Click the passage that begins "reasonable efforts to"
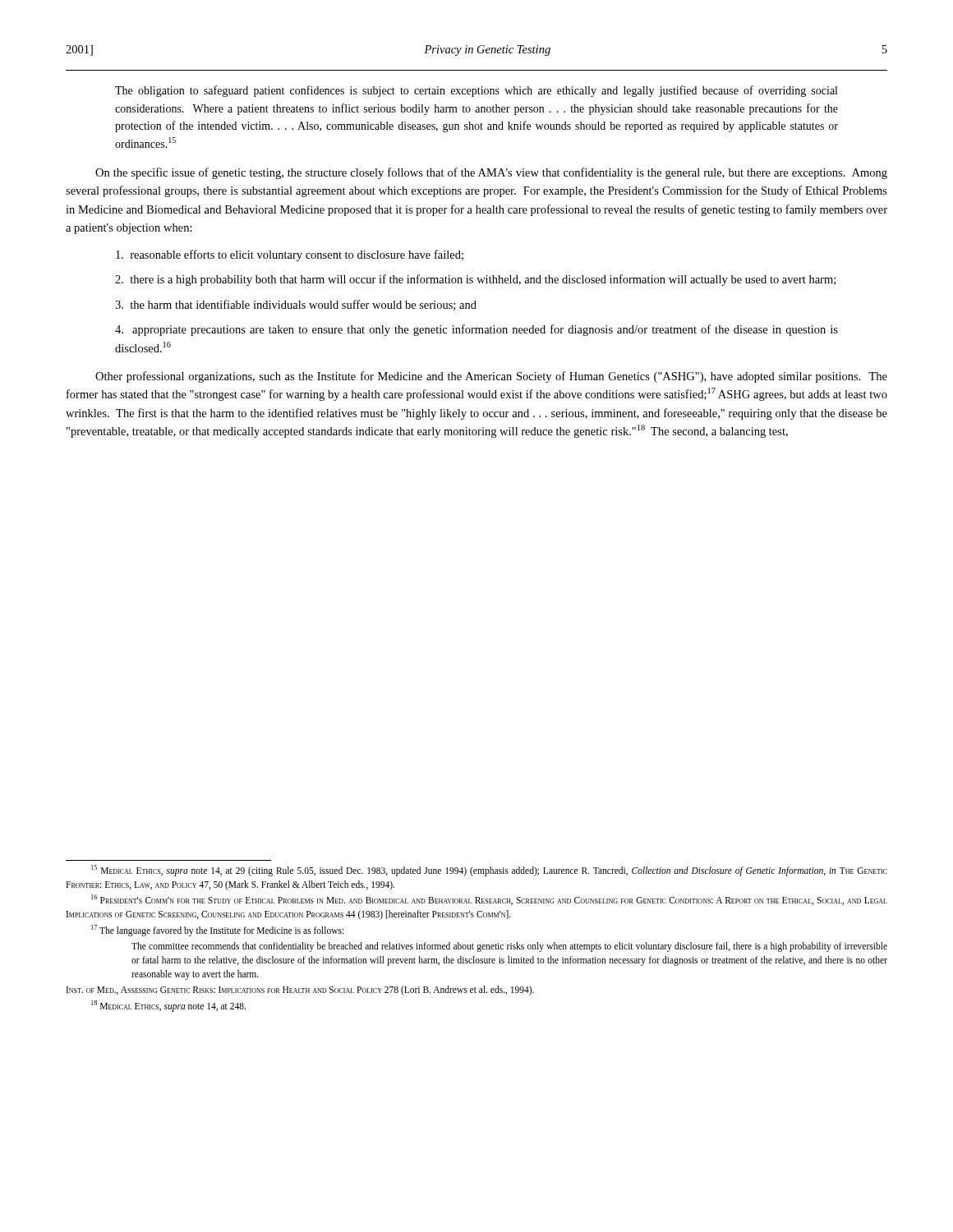Viewport: 953px width, 1232px height. pos(290,254)
